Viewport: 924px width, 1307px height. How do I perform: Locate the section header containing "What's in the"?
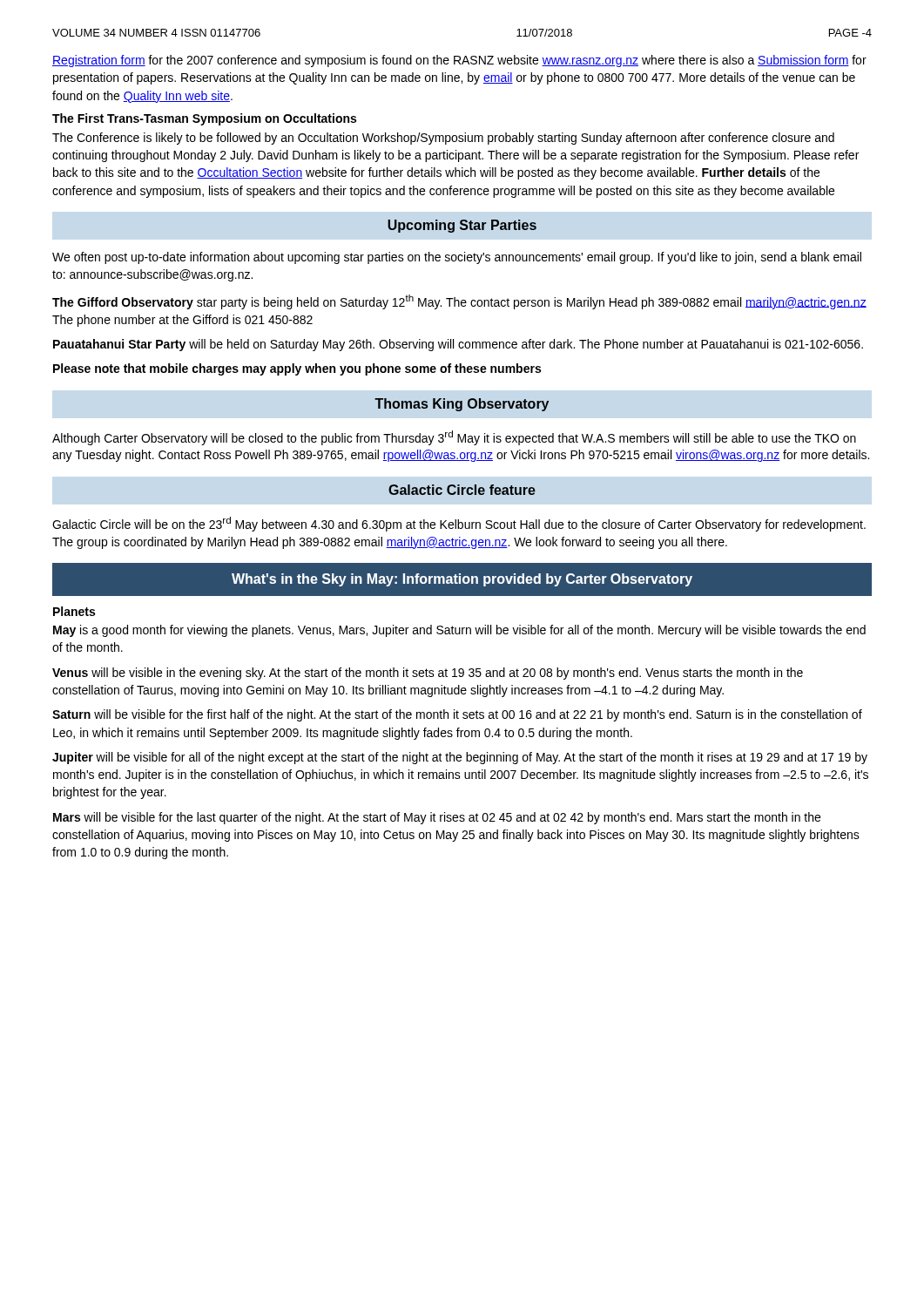click(462, 579)
